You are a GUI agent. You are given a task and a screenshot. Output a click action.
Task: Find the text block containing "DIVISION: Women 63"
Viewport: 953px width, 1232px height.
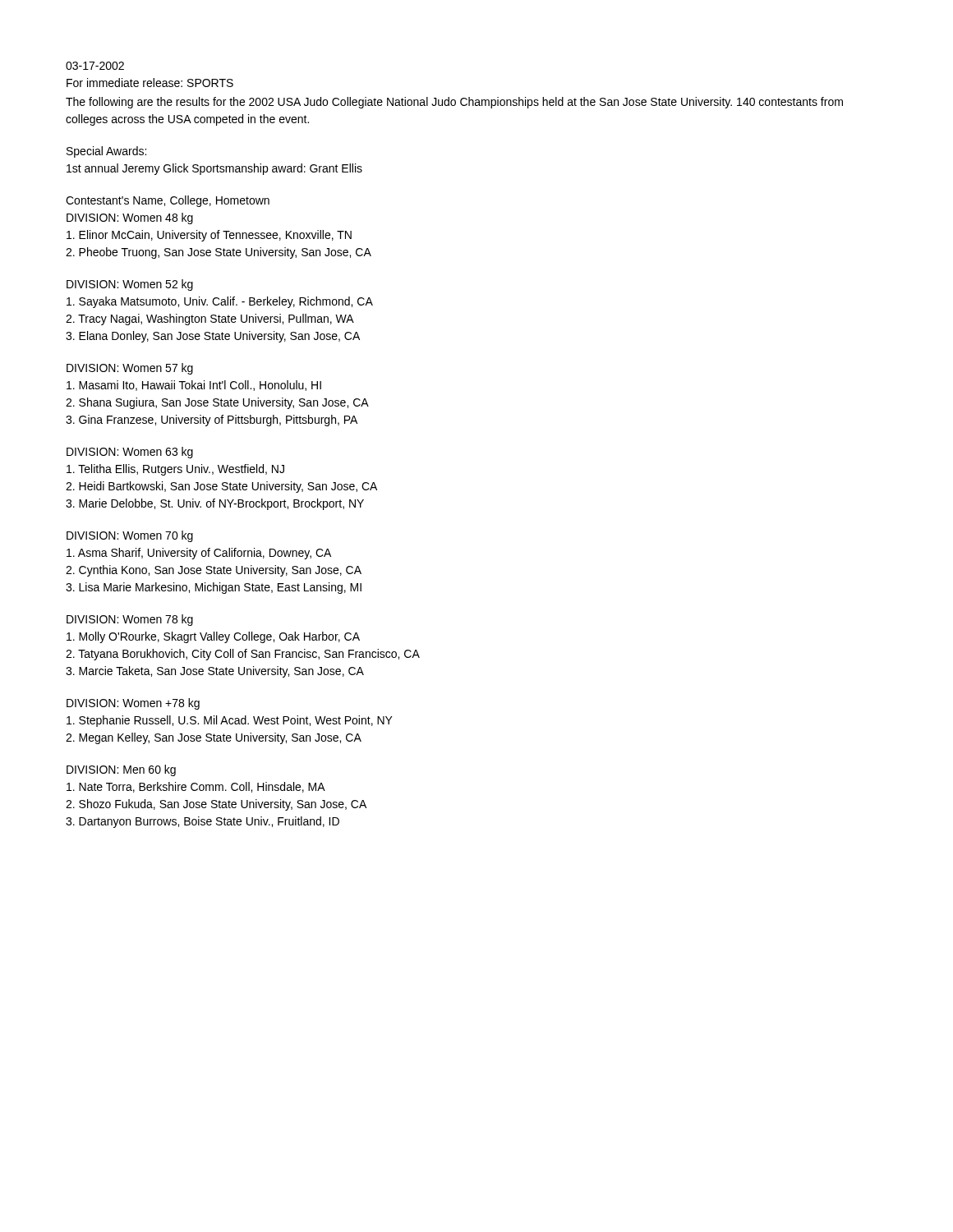coord(130,452)
